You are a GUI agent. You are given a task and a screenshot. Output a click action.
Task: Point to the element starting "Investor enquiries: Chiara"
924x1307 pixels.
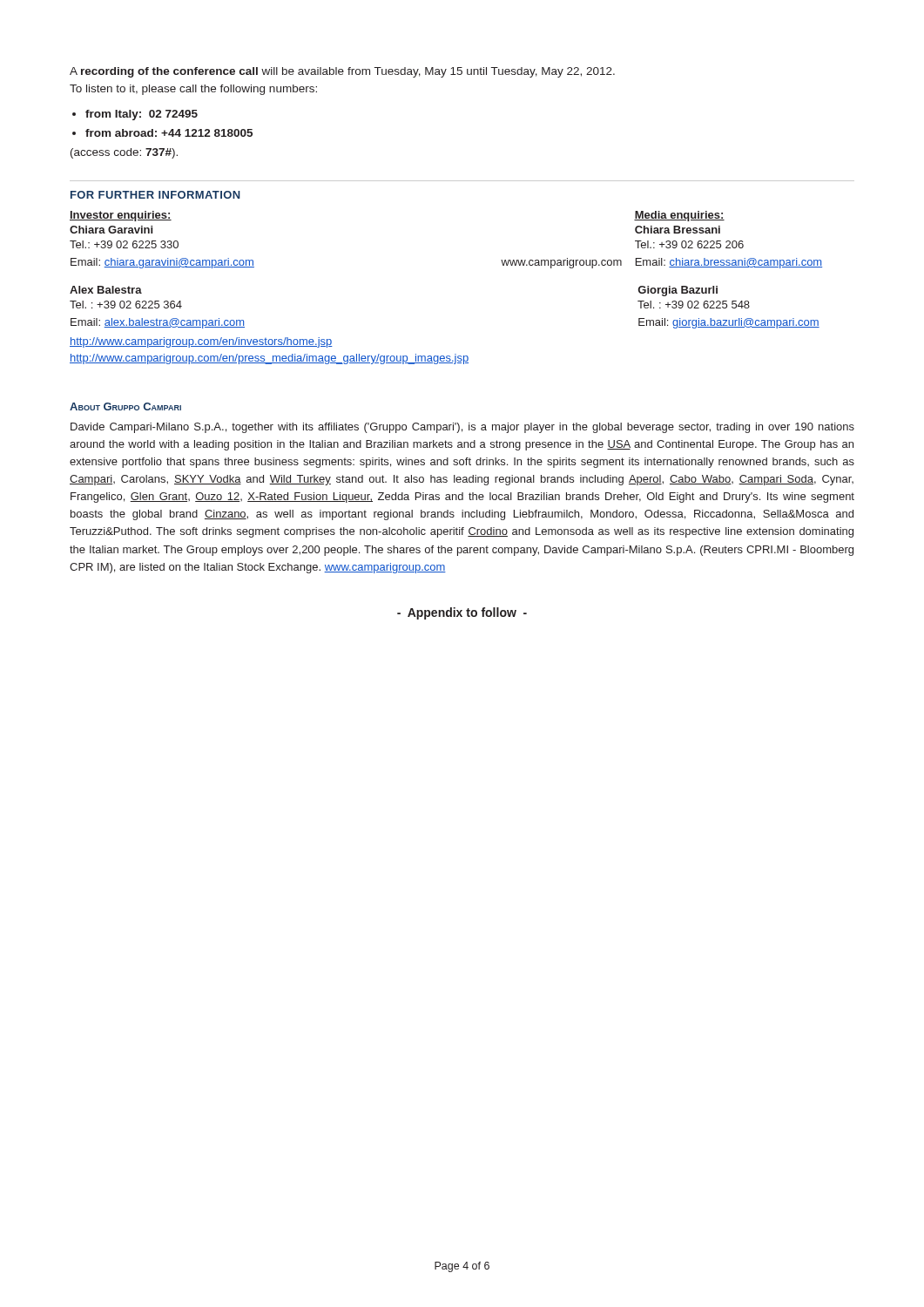[121, 216]
